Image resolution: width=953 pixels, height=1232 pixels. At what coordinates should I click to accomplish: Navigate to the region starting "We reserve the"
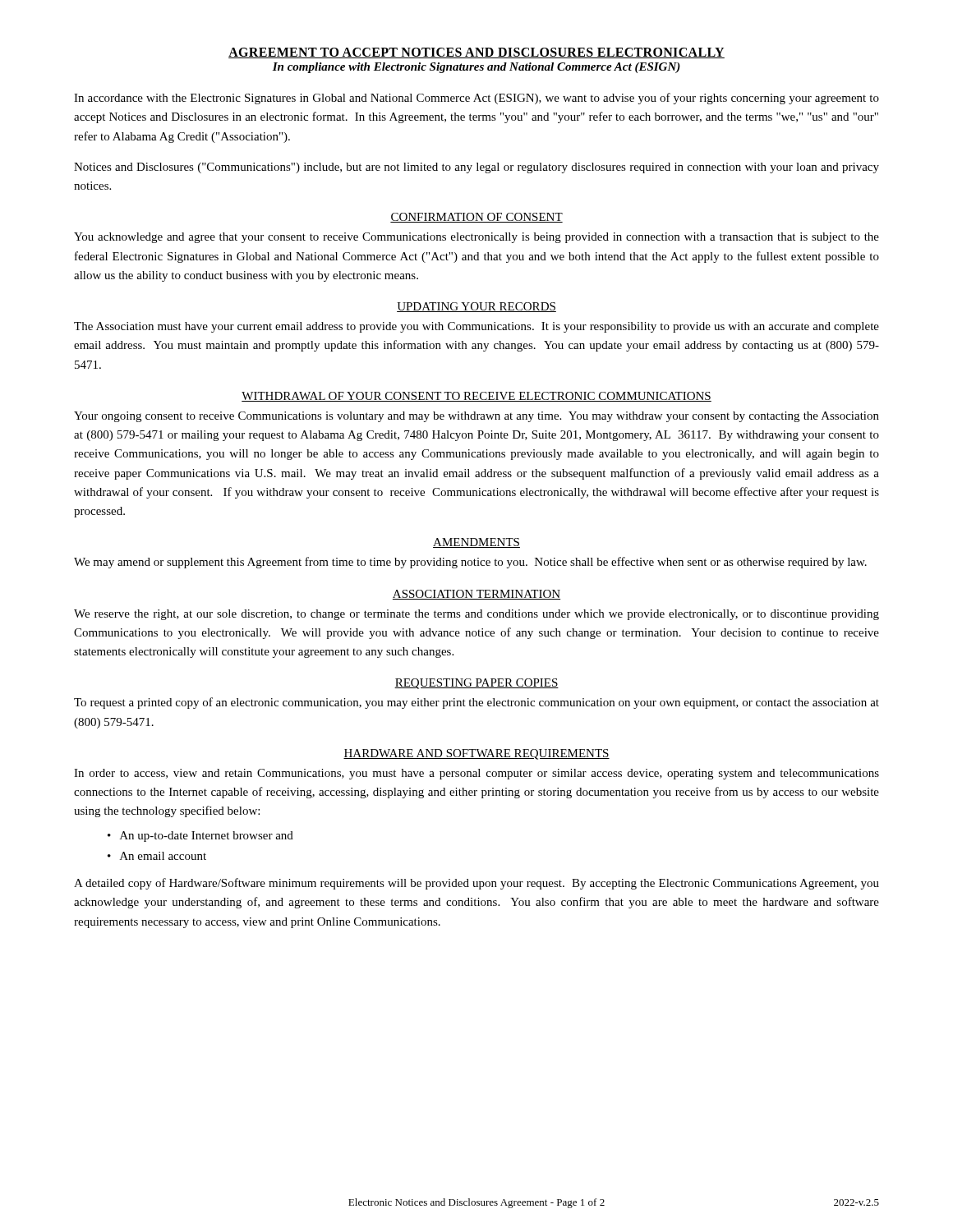(x=476, y=632)
